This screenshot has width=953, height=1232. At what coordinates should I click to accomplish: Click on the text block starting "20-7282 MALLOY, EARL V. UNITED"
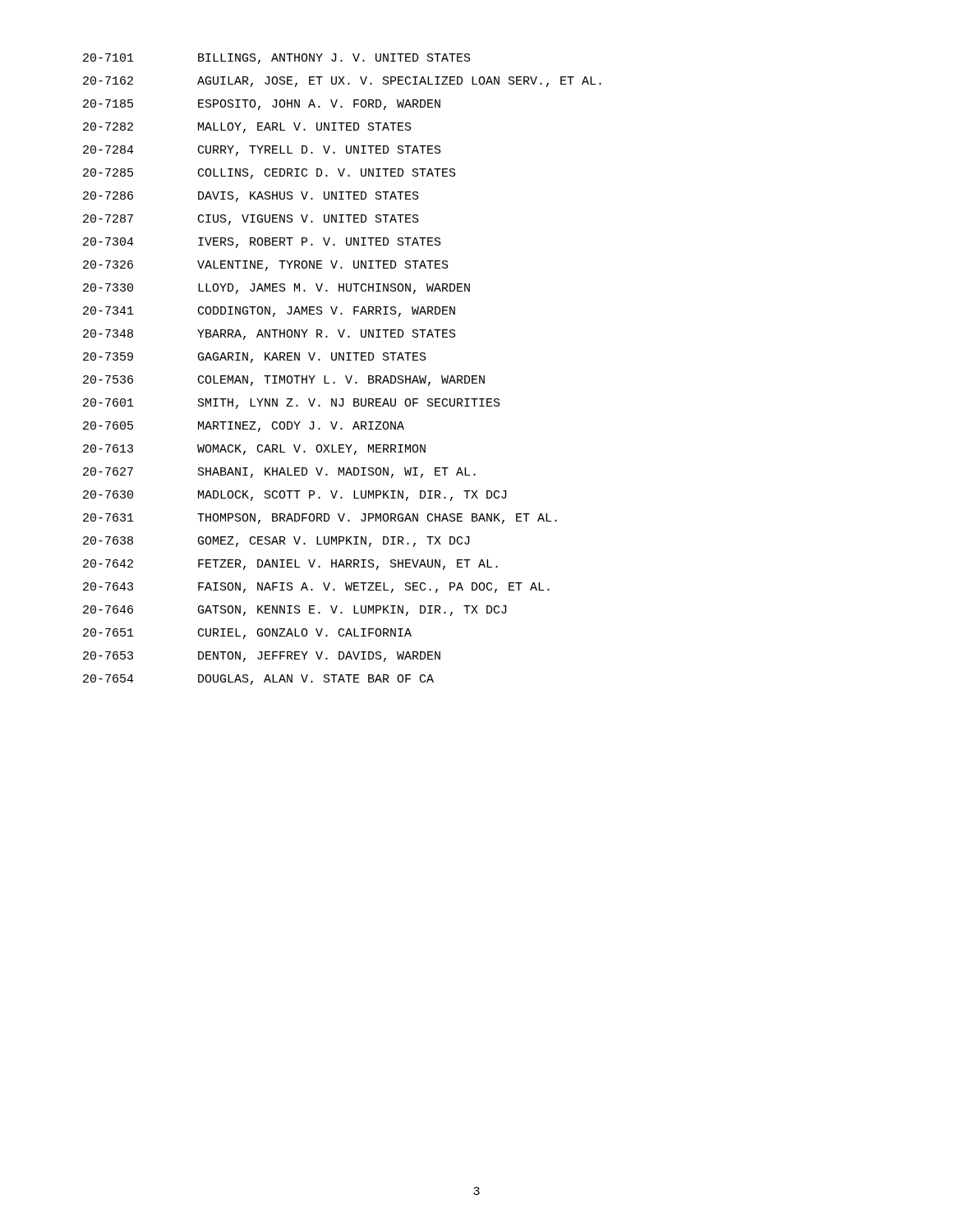[247, 128]
